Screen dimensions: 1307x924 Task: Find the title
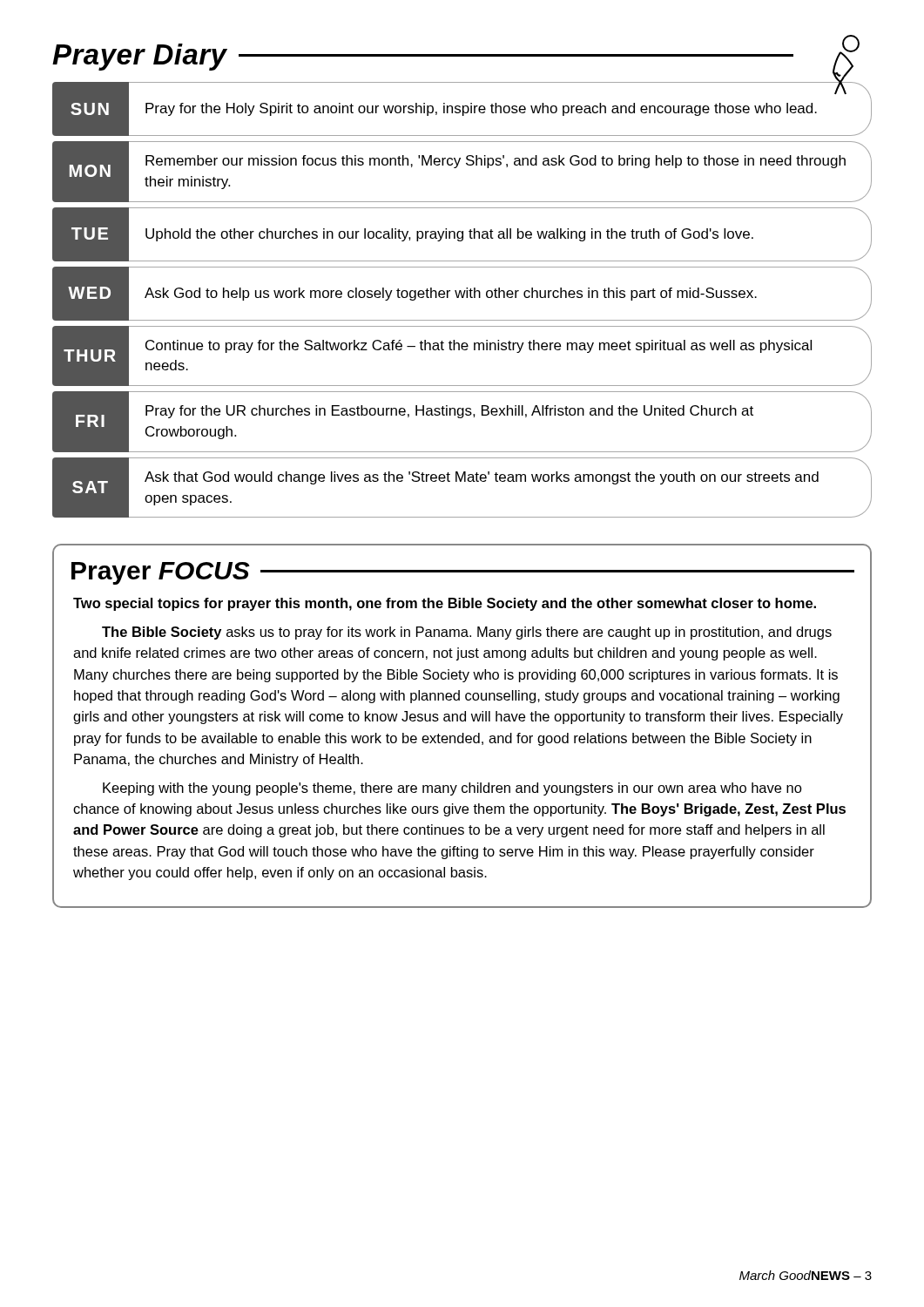(423, 55)
